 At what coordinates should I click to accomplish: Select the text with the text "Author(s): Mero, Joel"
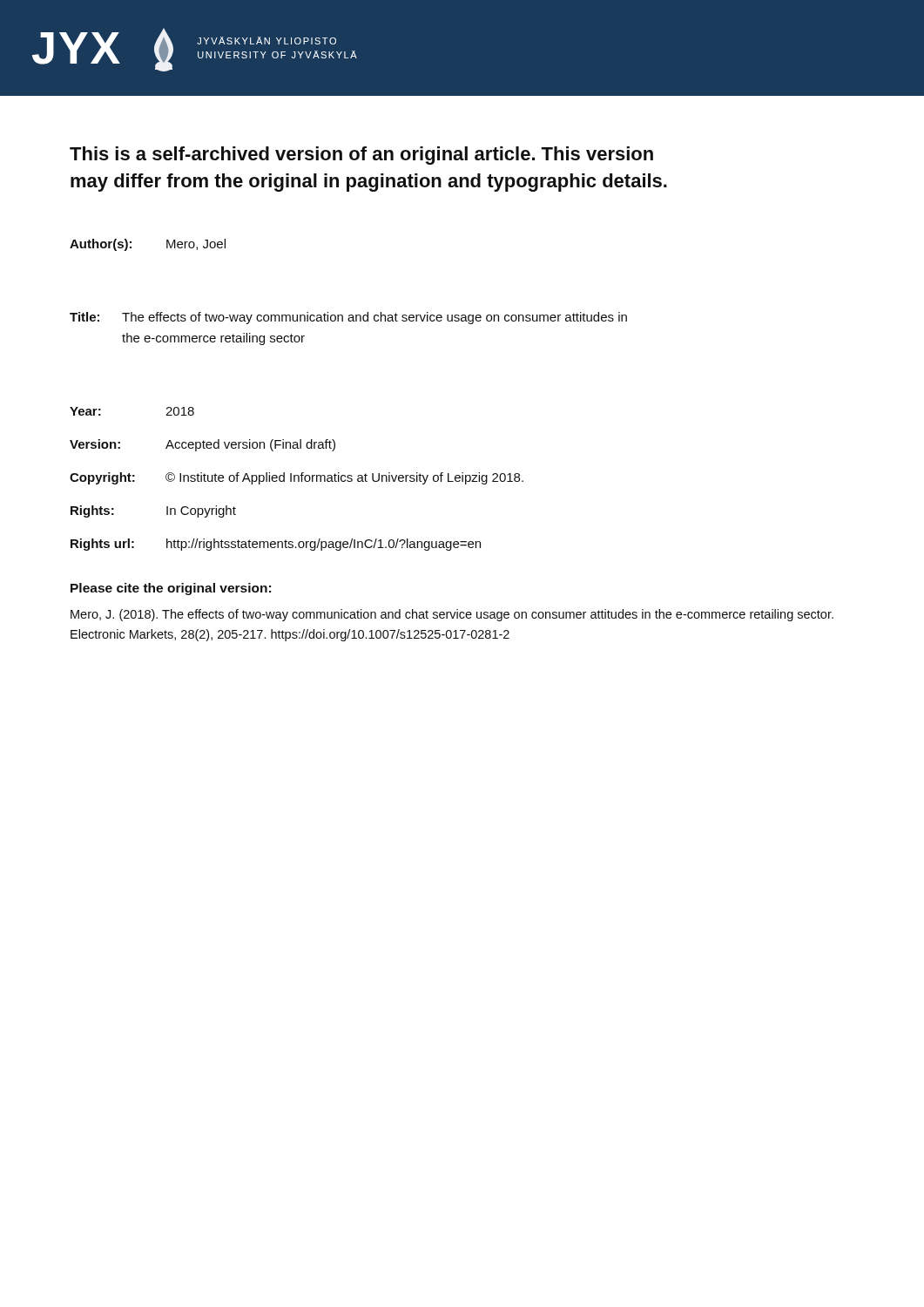click(x=105, y=244)
